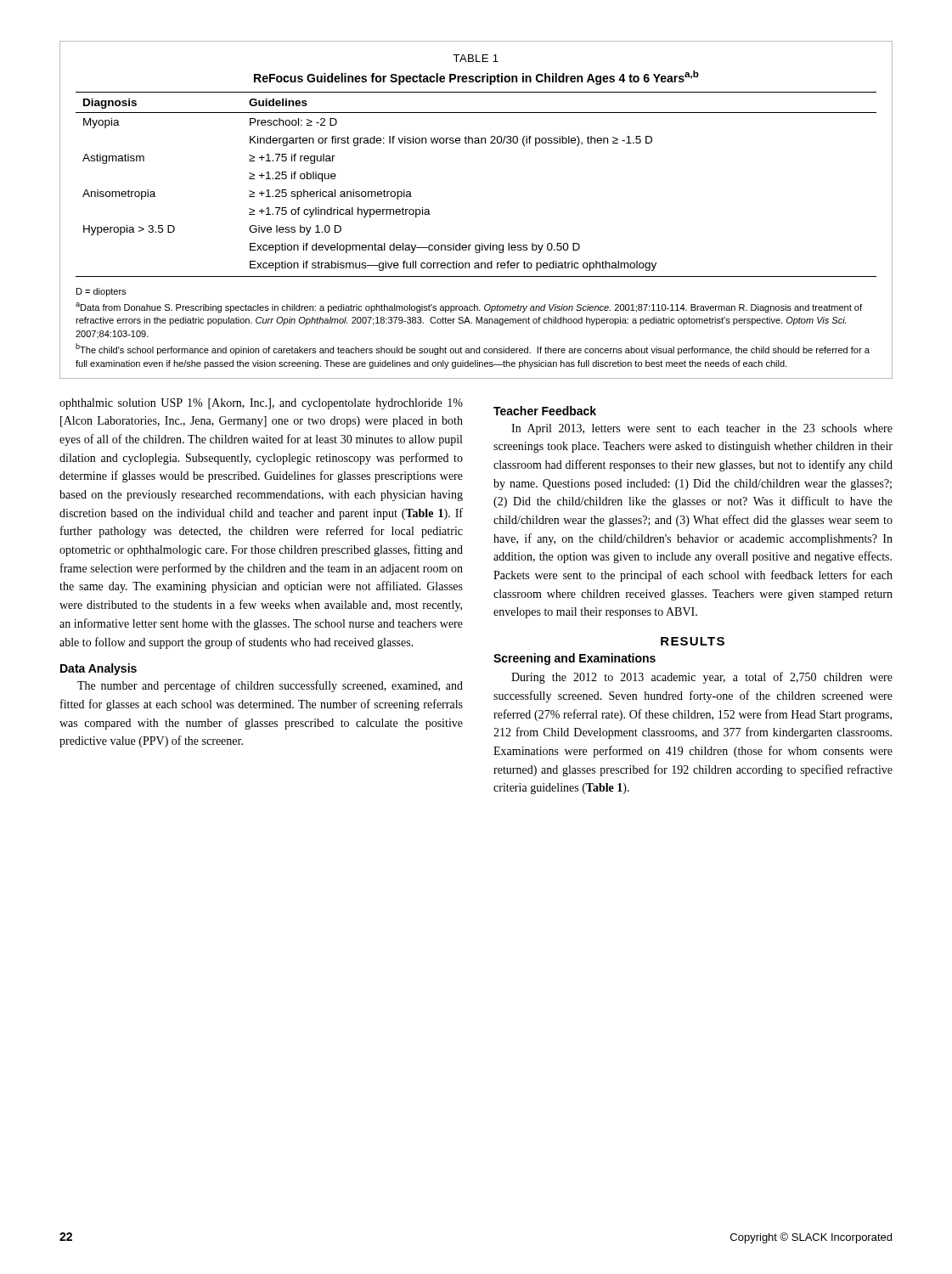Click on the passage starting "D = diopters aData from Donahue S."

click(x=473, y=327)
